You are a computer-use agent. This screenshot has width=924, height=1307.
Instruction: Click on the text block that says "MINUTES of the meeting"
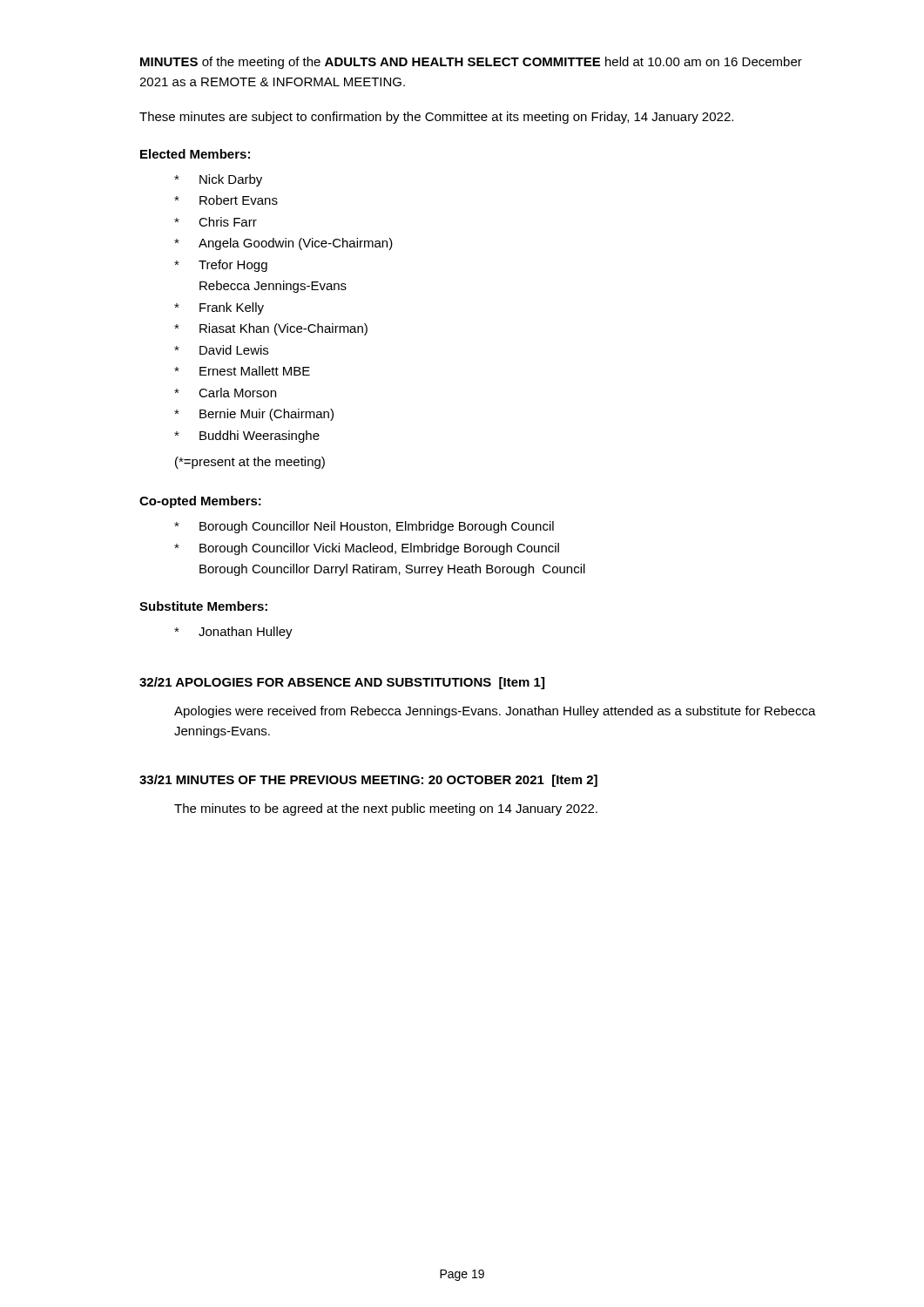coord(471,71)
